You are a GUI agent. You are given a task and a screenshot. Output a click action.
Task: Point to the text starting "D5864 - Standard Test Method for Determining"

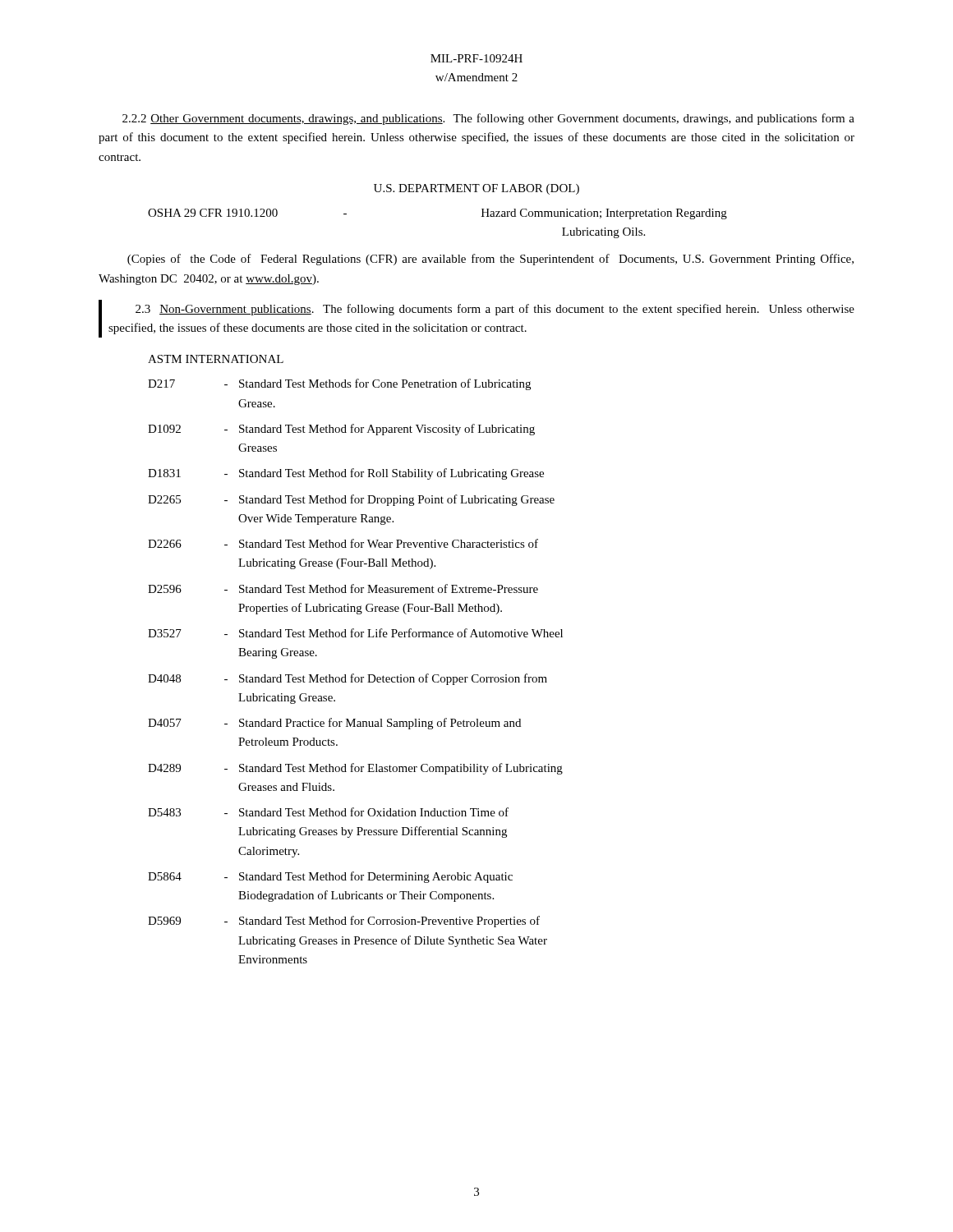coord(501,886)
